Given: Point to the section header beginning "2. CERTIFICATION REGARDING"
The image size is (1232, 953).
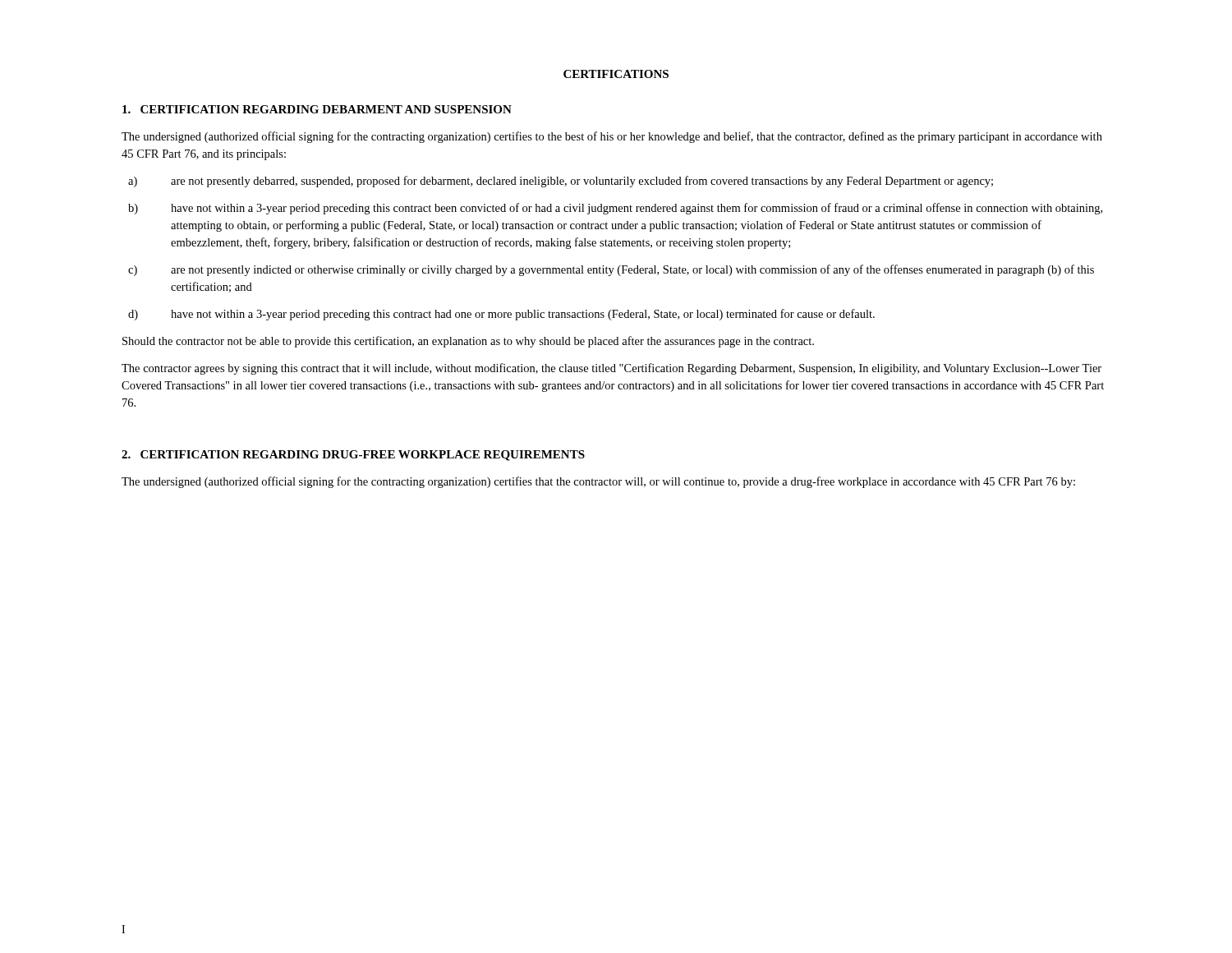Looking at the screenshot, I should point(353,454).
